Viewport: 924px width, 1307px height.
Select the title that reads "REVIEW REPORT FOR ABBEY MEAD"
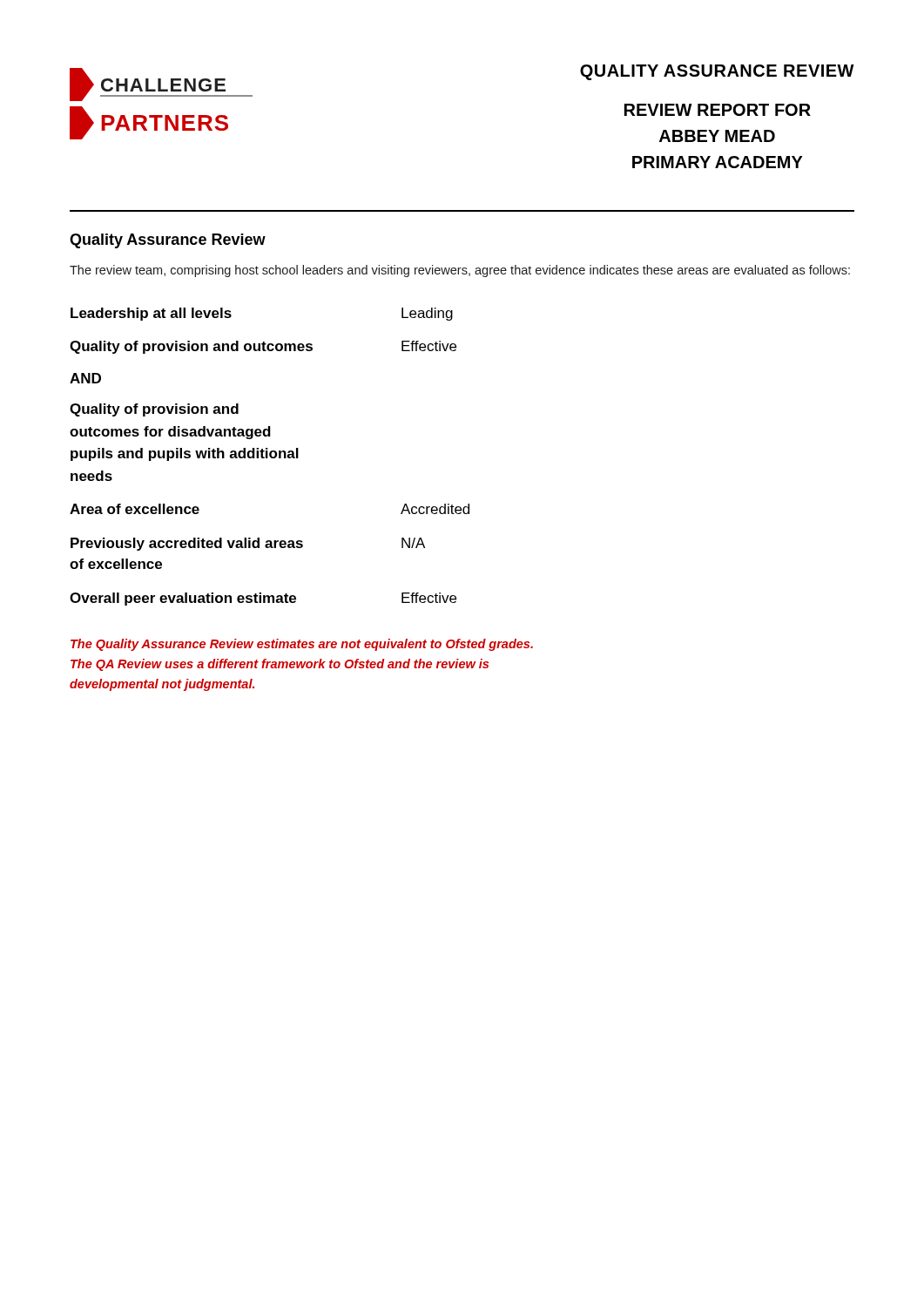point(717,136)
